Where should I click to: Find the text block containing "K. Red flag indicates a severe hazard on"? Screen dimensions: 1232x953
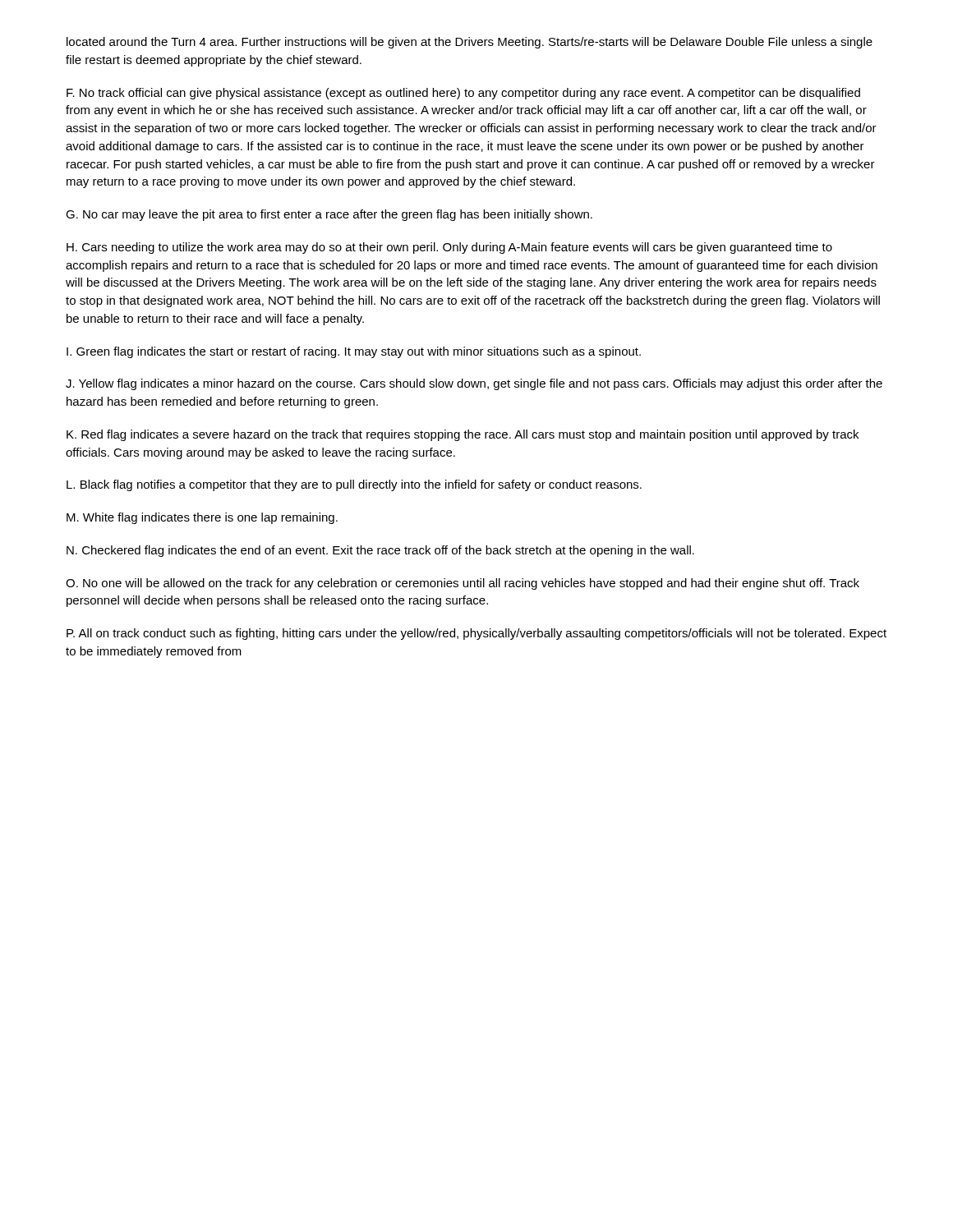click(462, 443)
